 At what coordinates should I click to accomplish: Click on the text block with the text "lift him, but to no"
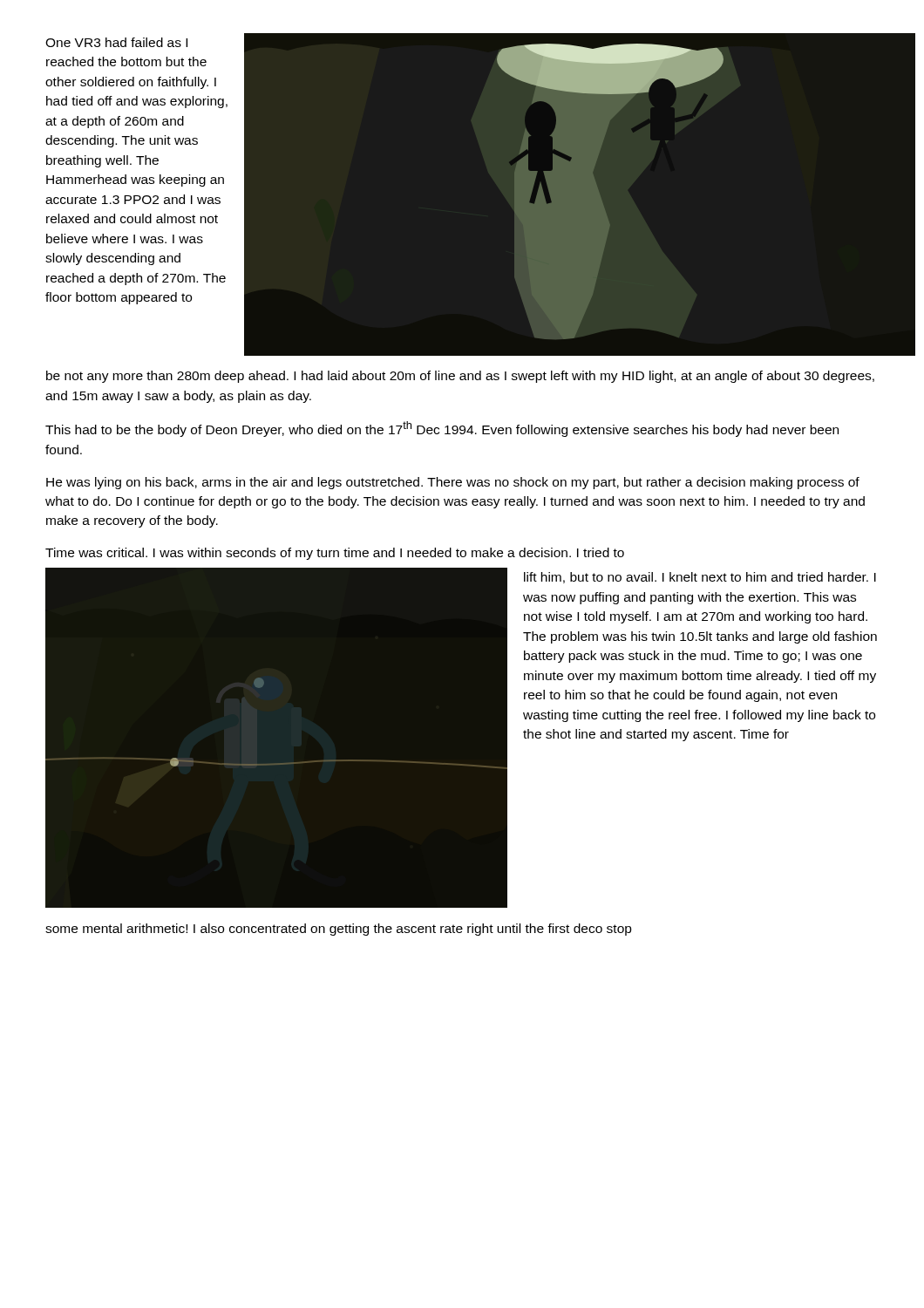[x=700, y=656]
